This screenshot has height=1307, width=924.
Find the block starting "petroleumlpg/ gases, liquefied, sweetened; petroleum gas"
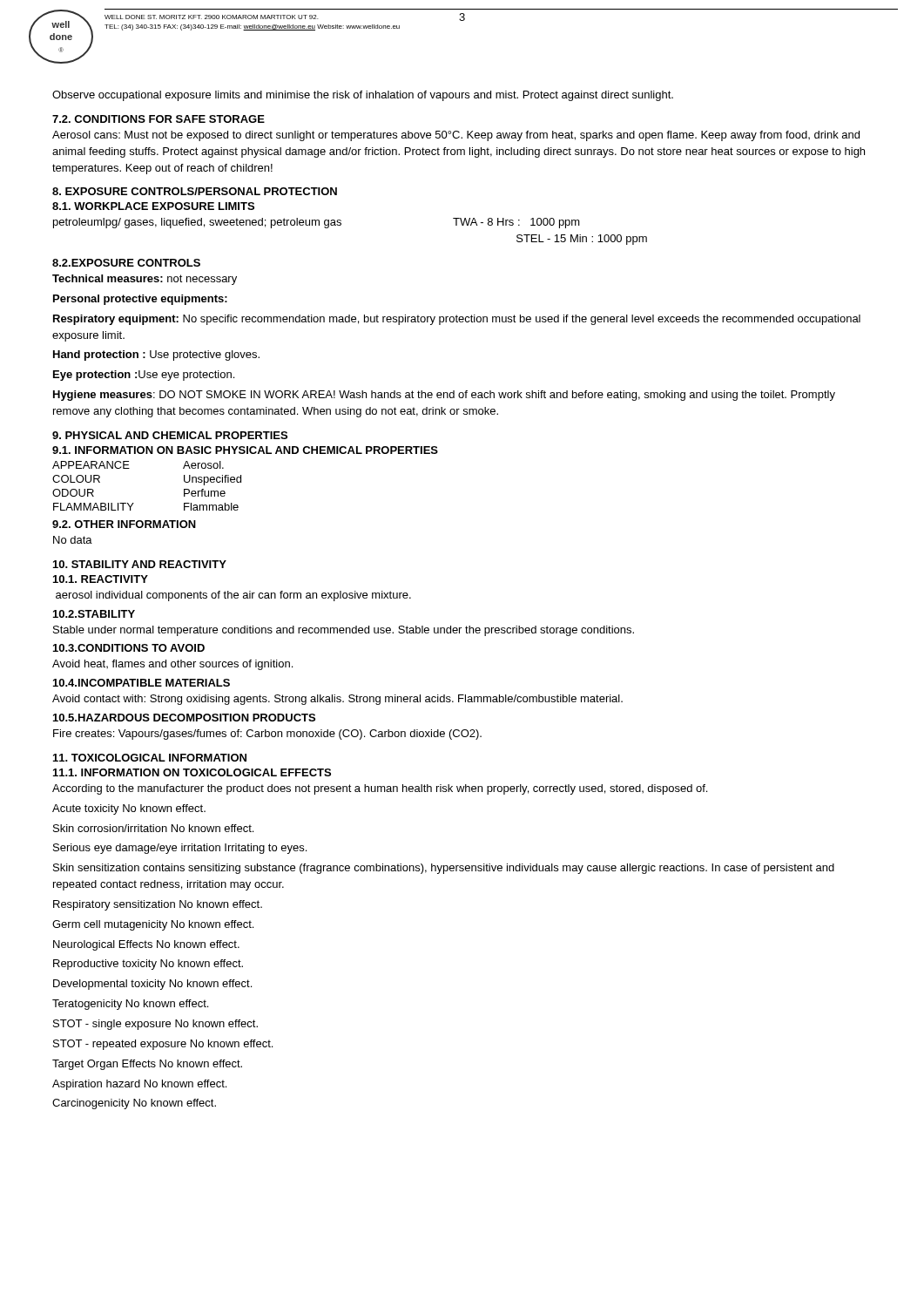click(462, 231)
